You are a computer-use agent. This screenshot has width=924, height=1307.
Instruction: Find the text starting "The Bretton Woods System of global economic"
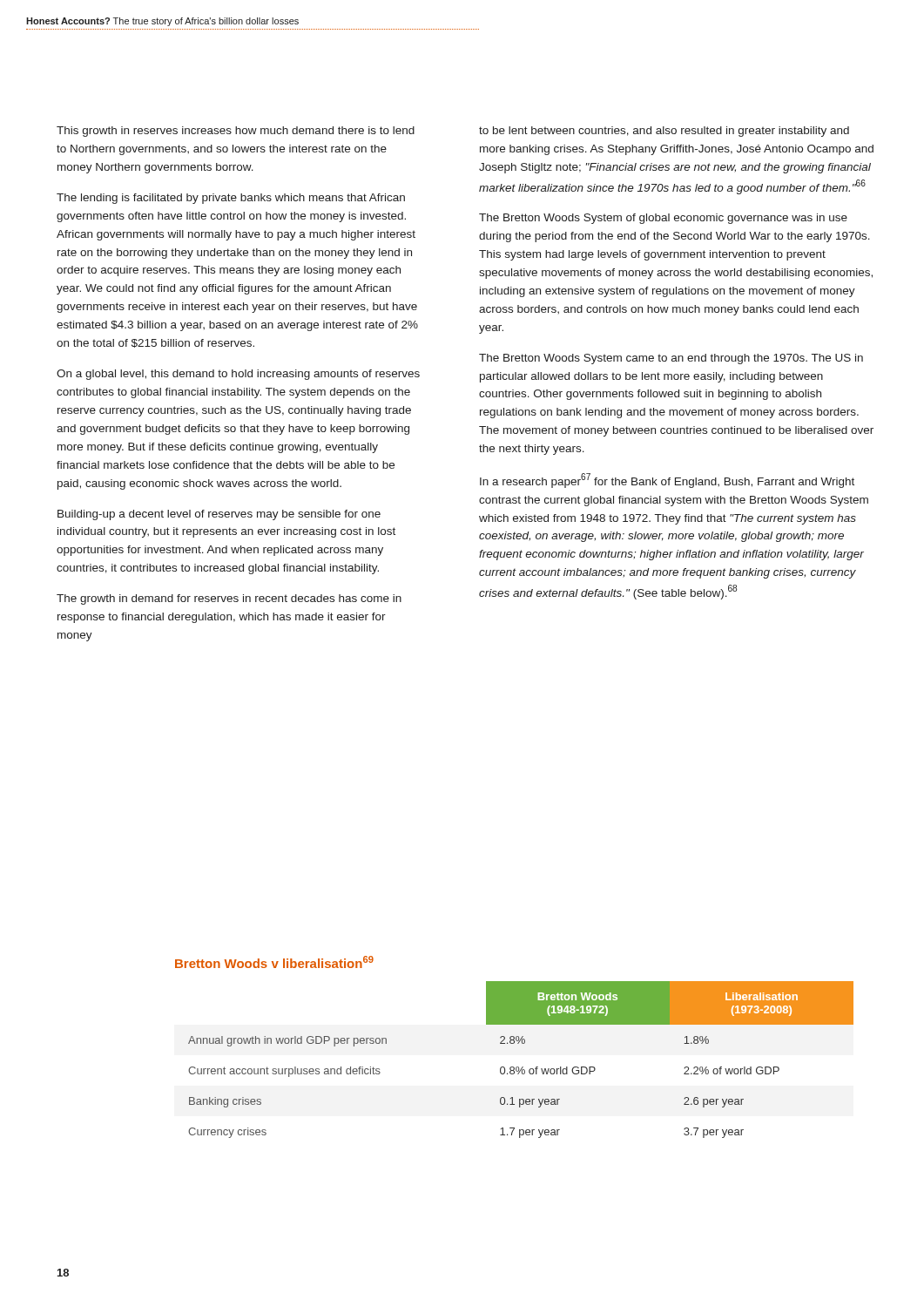(x=677, y=273)
